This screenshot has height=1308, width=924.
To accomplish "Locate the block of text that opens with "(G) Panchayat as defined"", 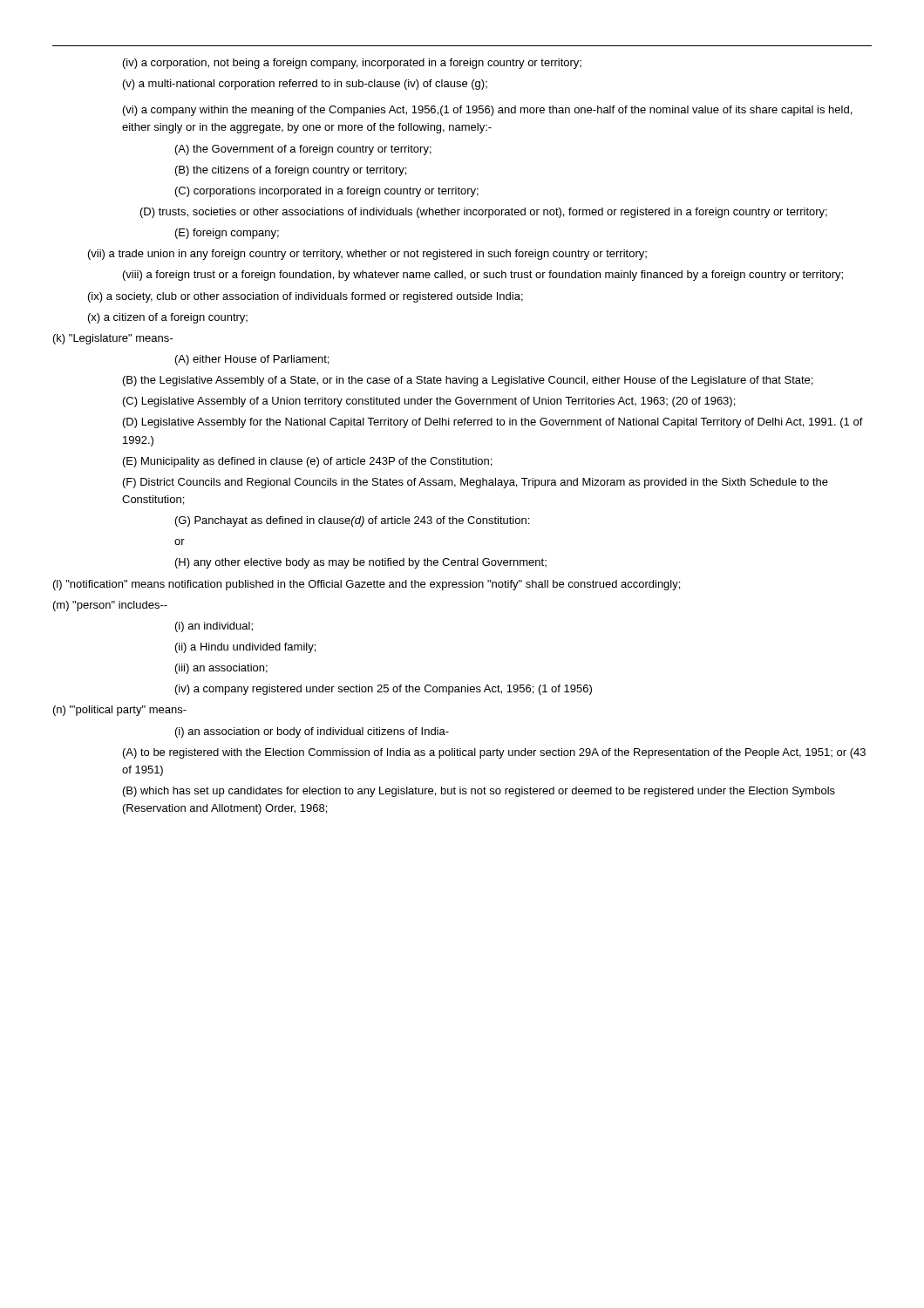I will click(523, 521).
